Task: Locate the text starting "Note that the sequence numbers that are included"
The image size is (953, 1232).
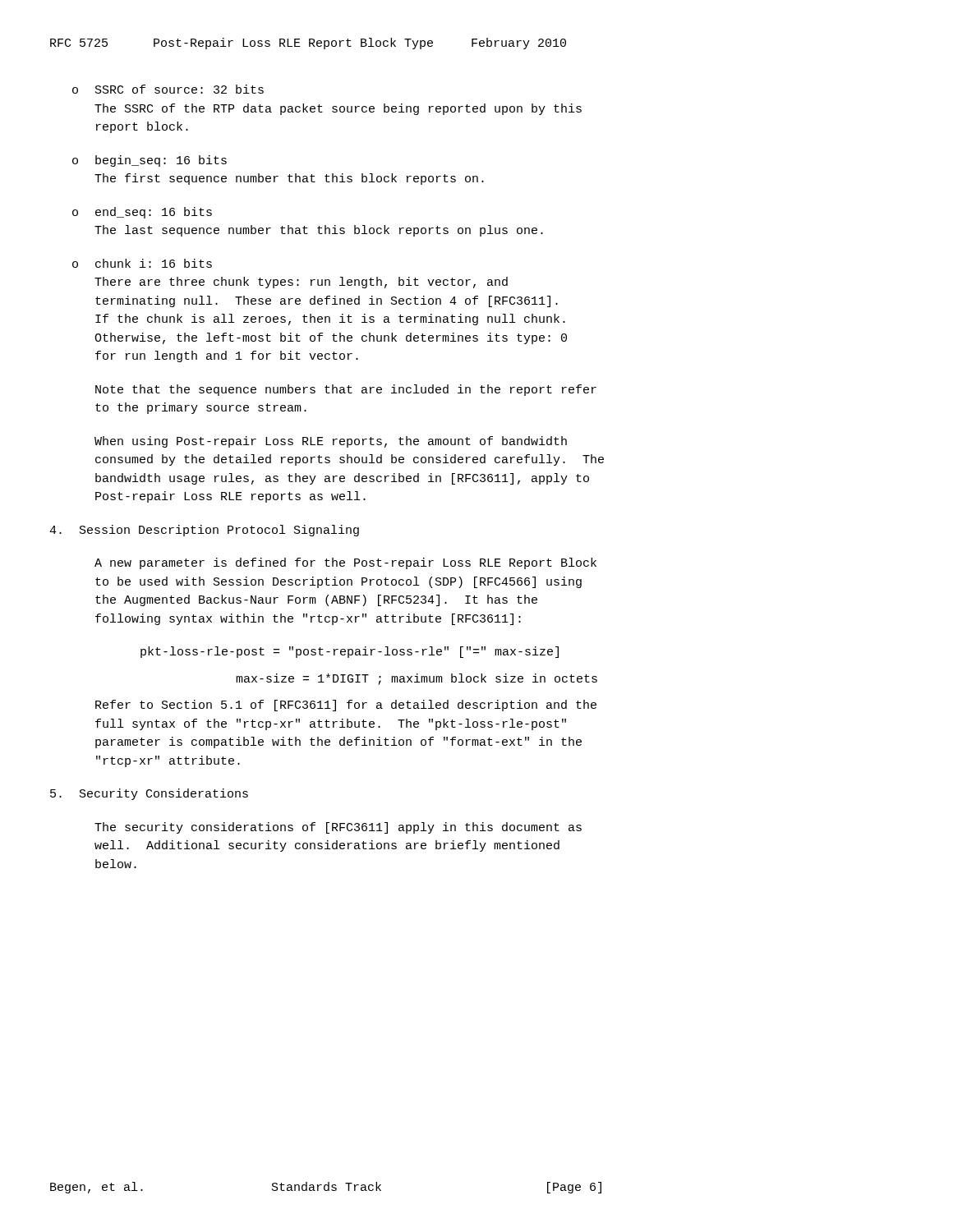Action: pos(346,399)
